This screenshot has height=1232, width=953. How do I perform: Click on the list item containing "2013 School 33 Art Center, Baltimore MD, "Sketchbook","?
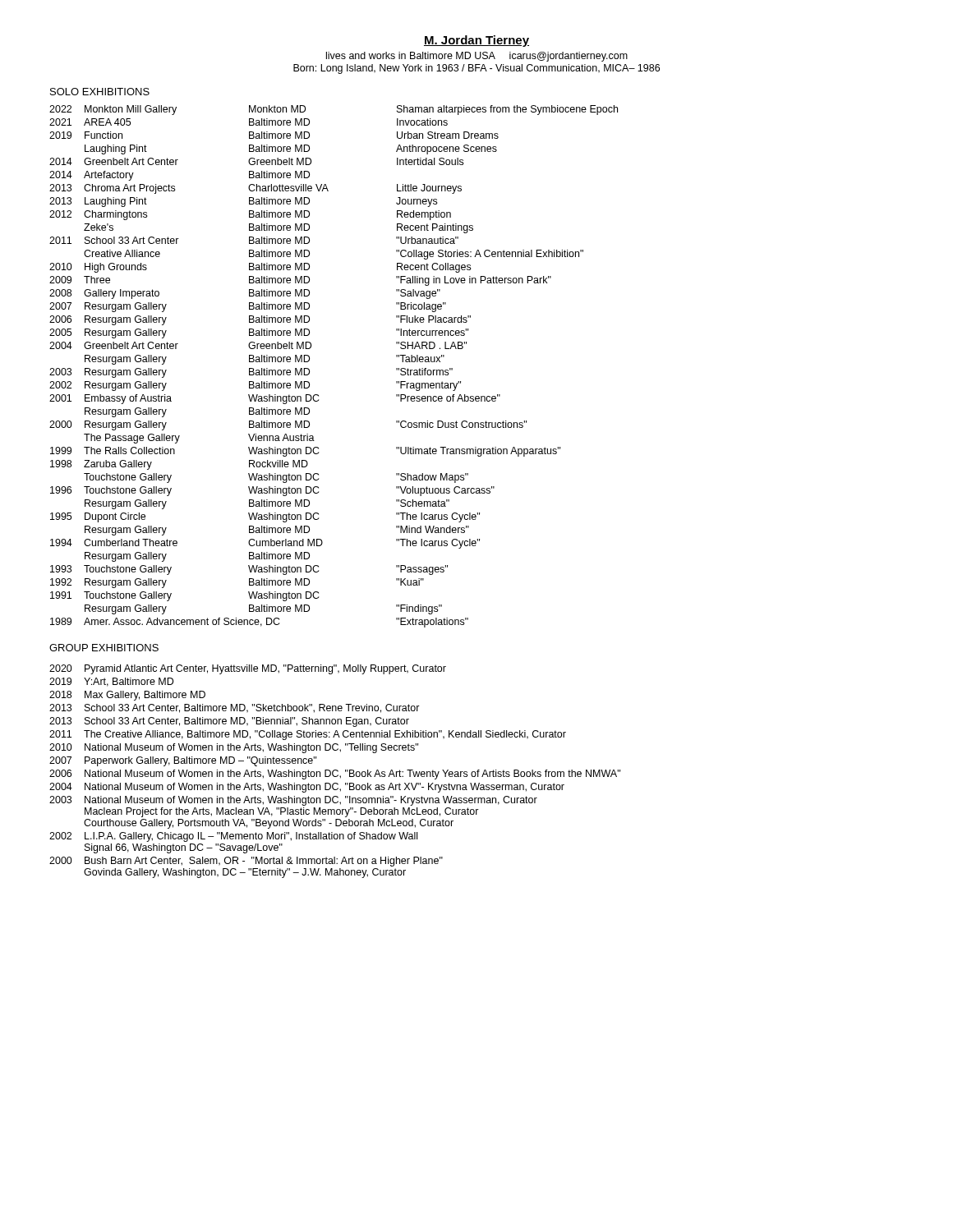[235, 708]
